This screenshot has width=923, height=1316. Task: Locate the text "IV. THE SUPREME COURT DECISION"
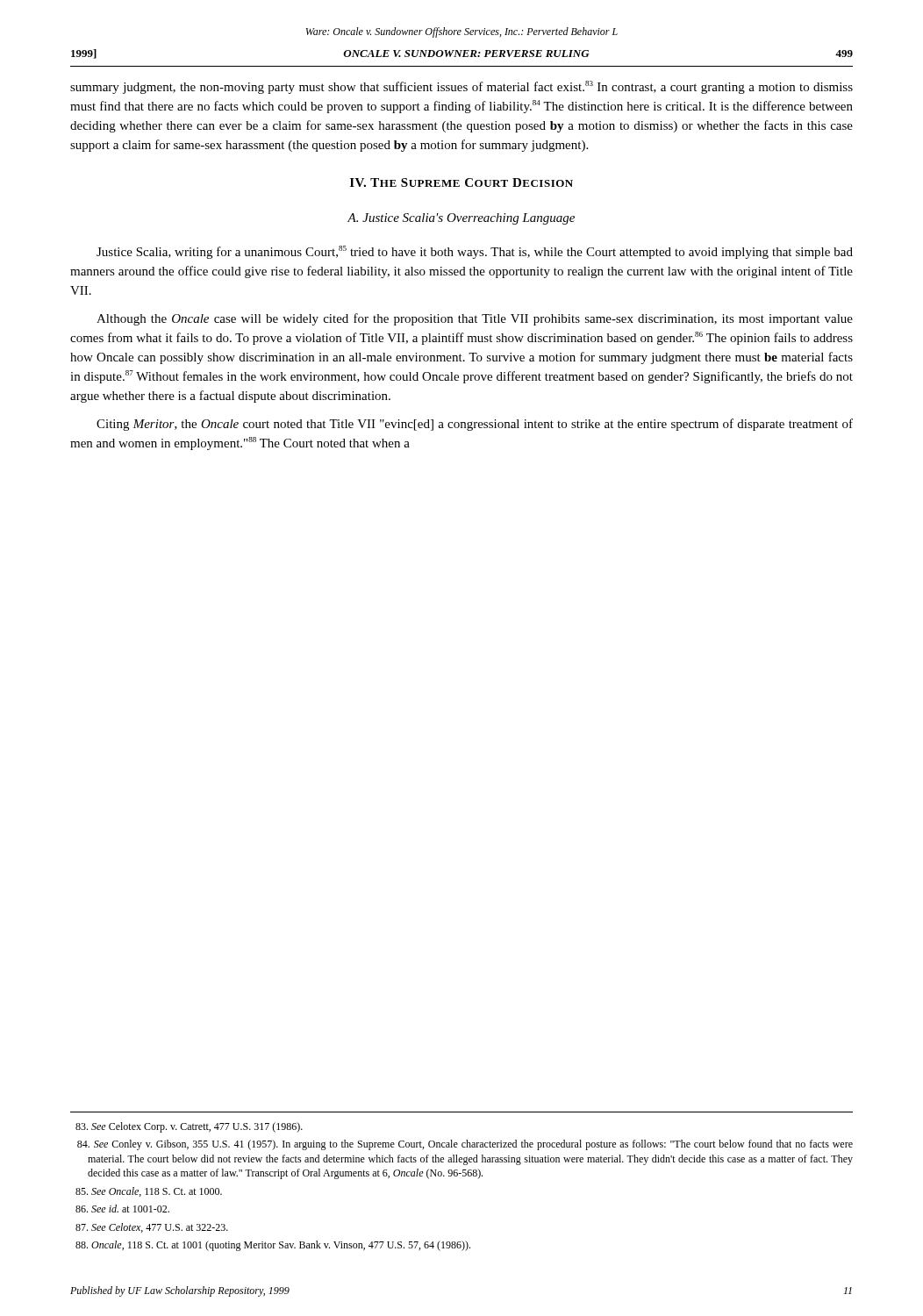pos(462,183)
